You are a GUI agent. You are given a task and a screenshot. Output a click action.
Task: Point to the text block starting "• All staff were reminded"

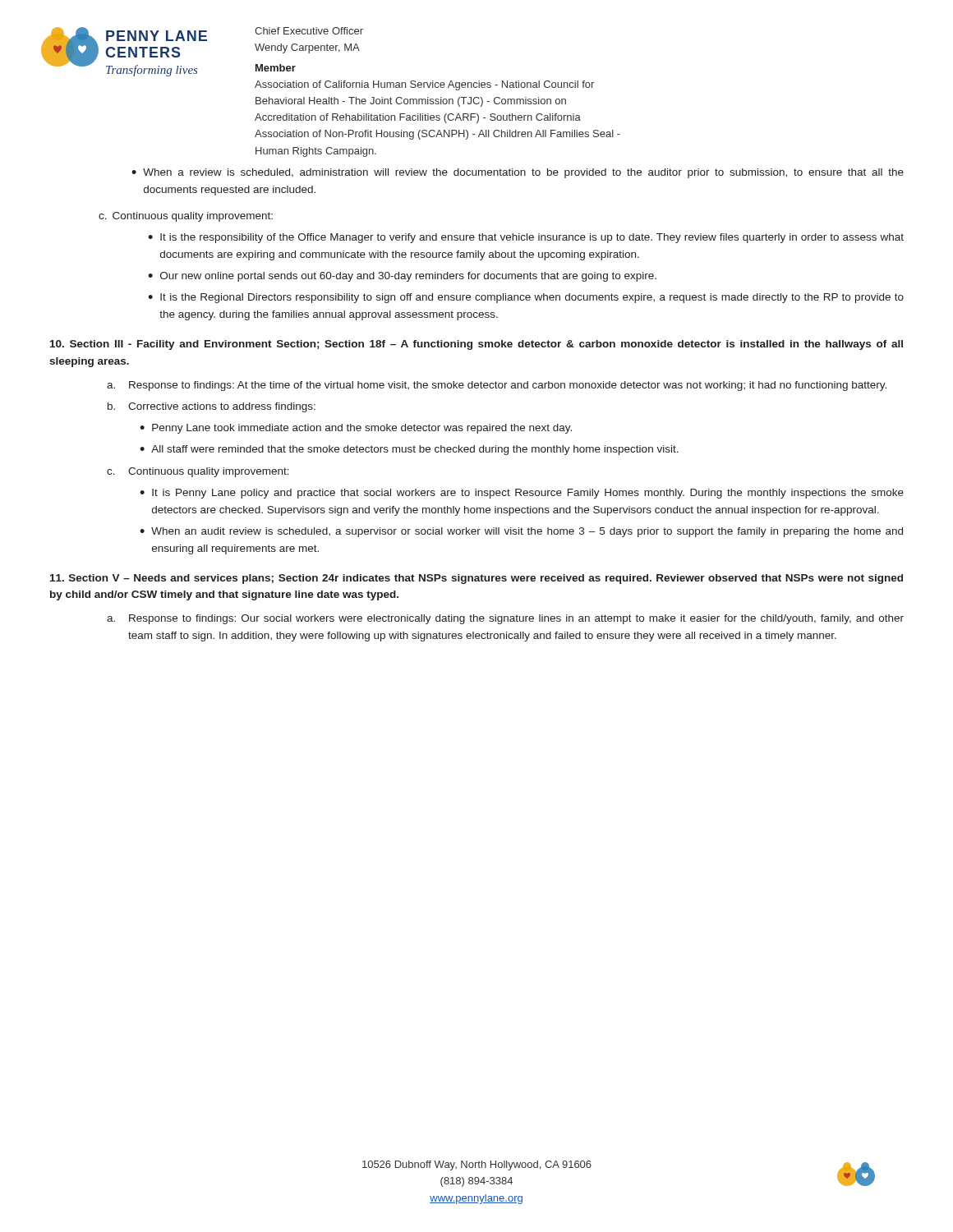[x=522, y=450]
